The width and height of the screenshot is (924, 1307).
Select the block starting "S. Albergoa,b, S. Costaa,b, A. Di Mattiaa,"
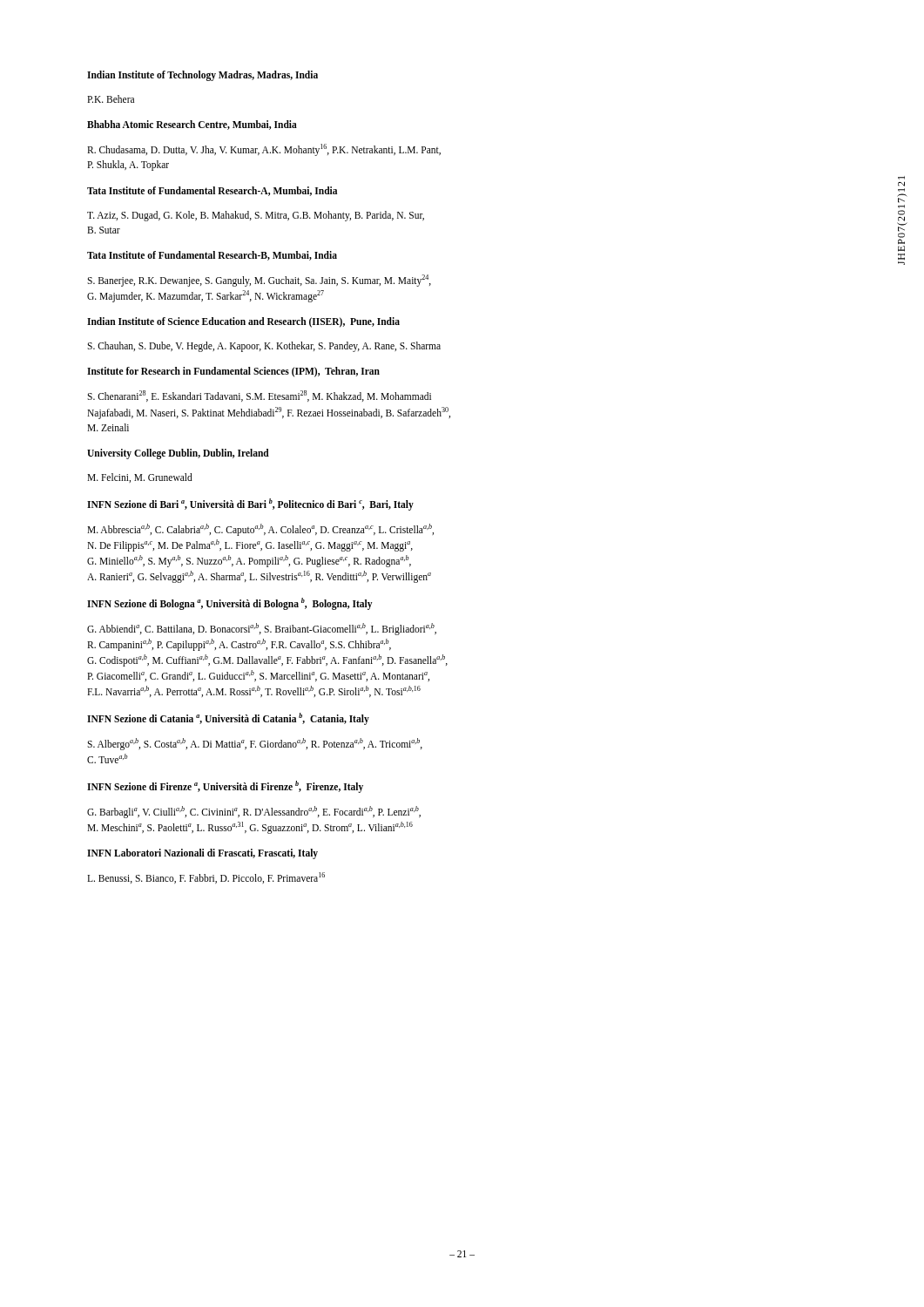(255, 744)
